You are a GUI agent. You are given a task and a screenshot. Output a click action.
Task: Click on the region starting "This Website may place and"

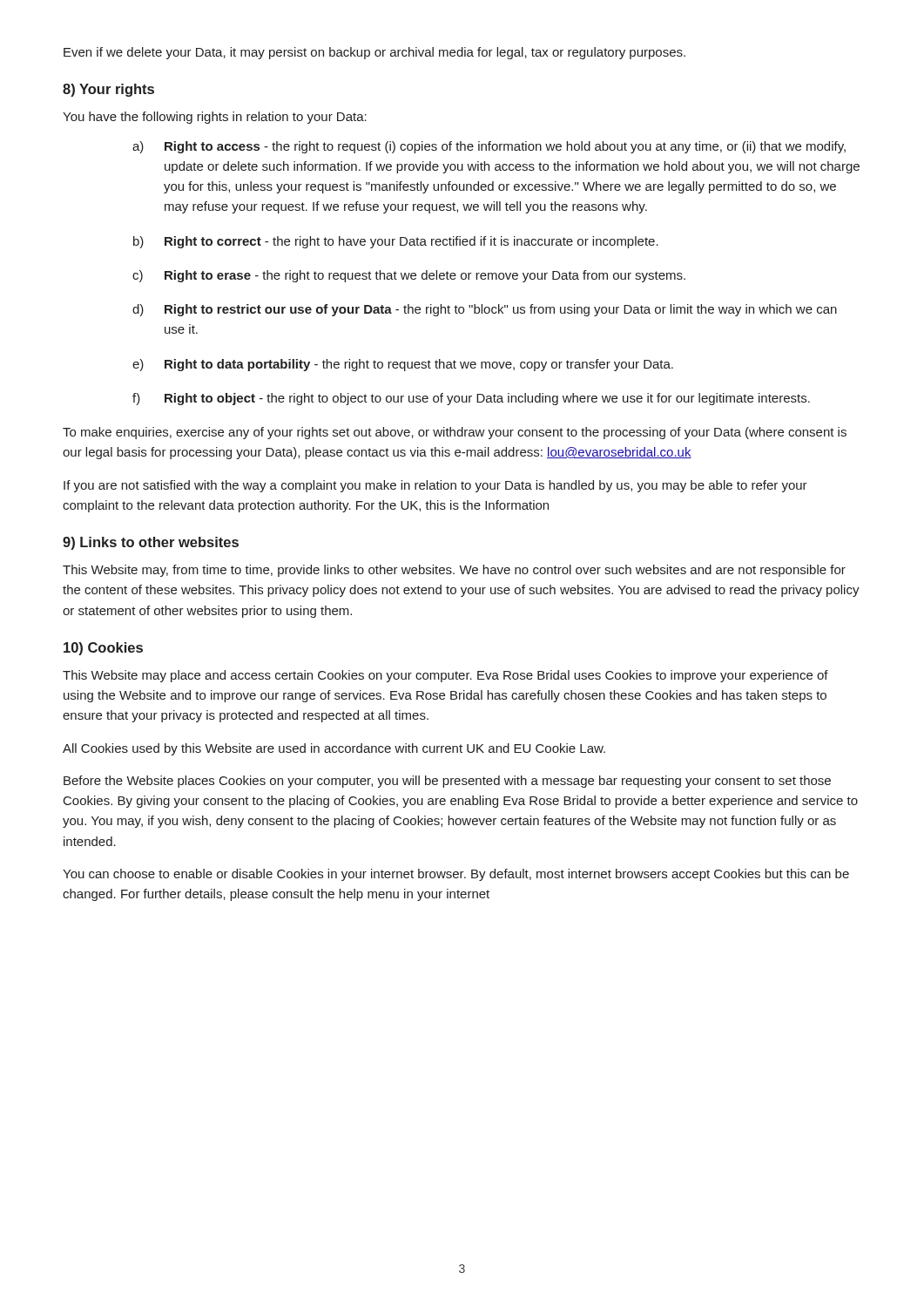(445, 695)
